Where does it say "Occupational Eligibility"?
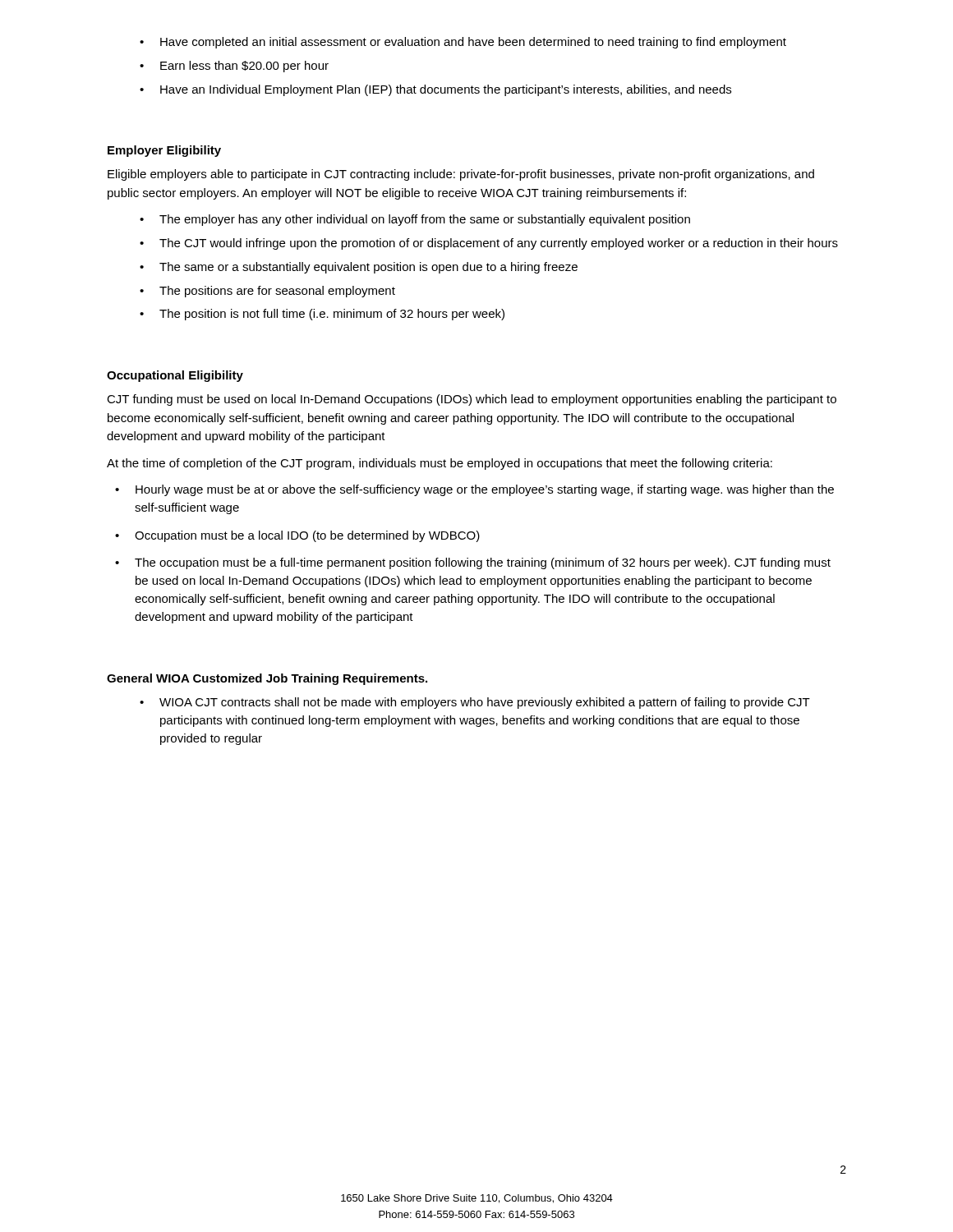Viewport: 953px width, 1232px height. [175, 375]
